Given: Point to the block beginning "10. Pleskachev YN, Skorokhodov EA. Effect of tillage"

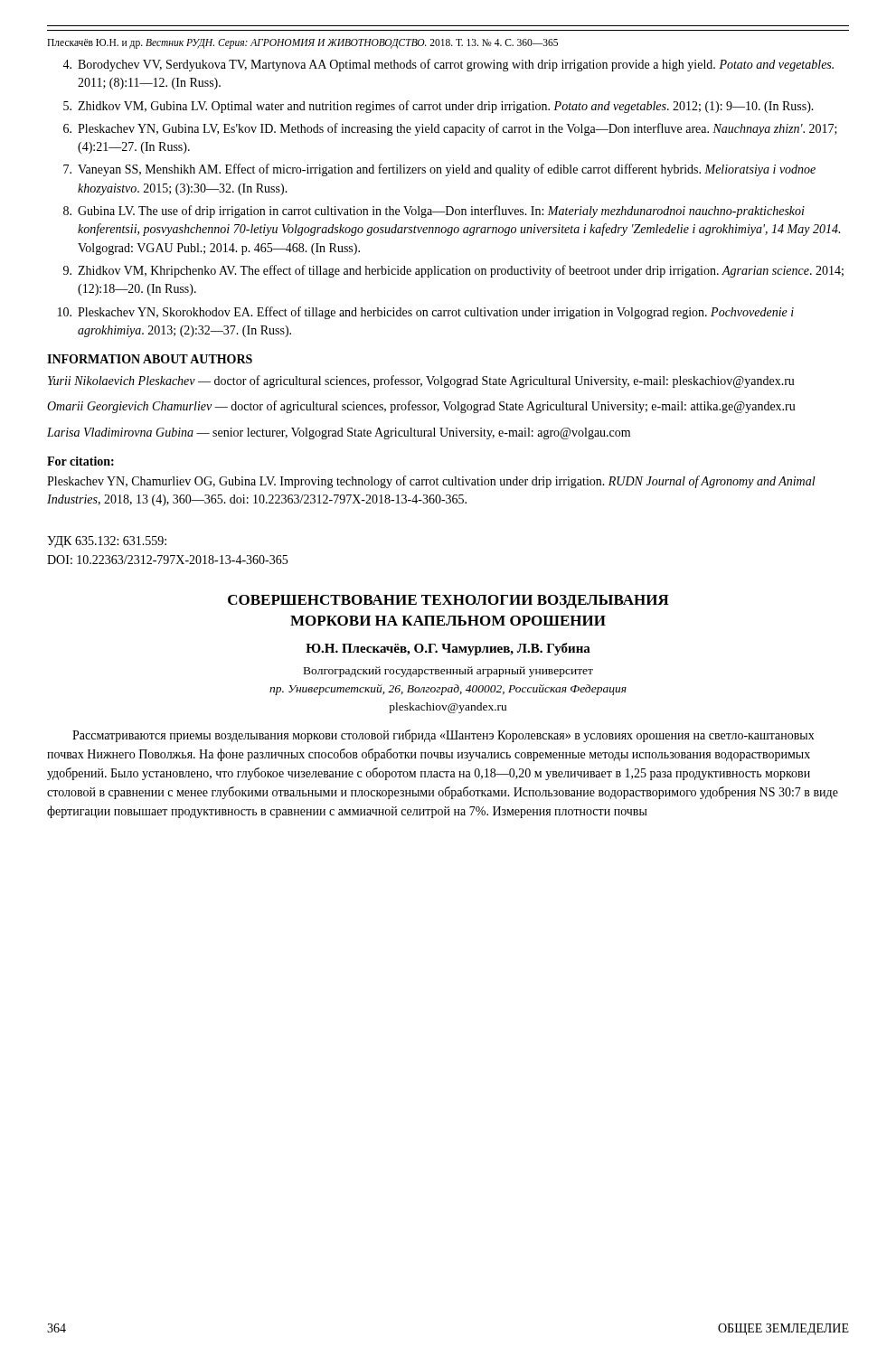Looking at the screenshot, I should (x=448, y=322).
